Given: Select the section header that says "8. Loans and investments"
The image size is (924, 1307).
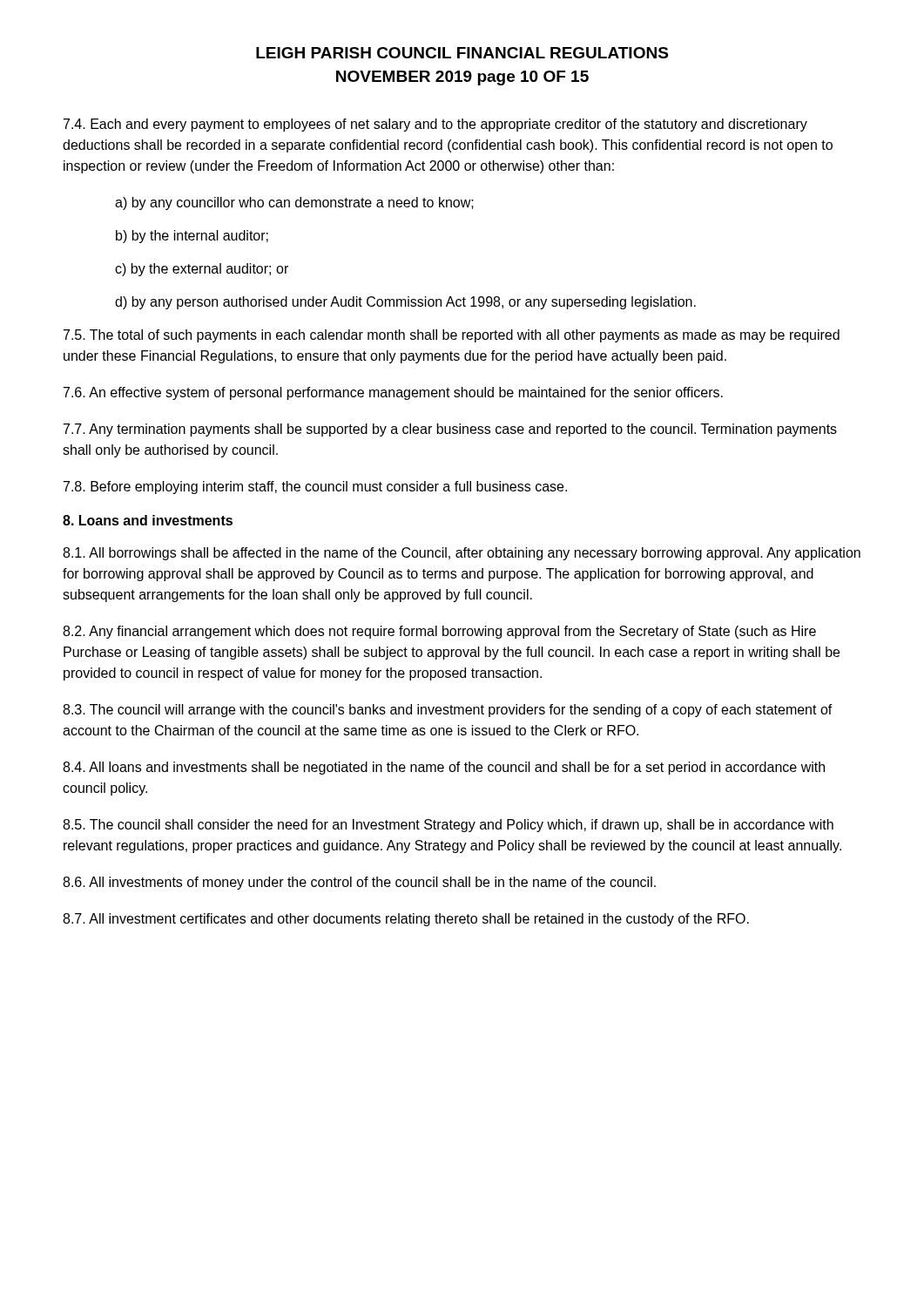Looking at the screenshot, I should [x=148, y=521].
